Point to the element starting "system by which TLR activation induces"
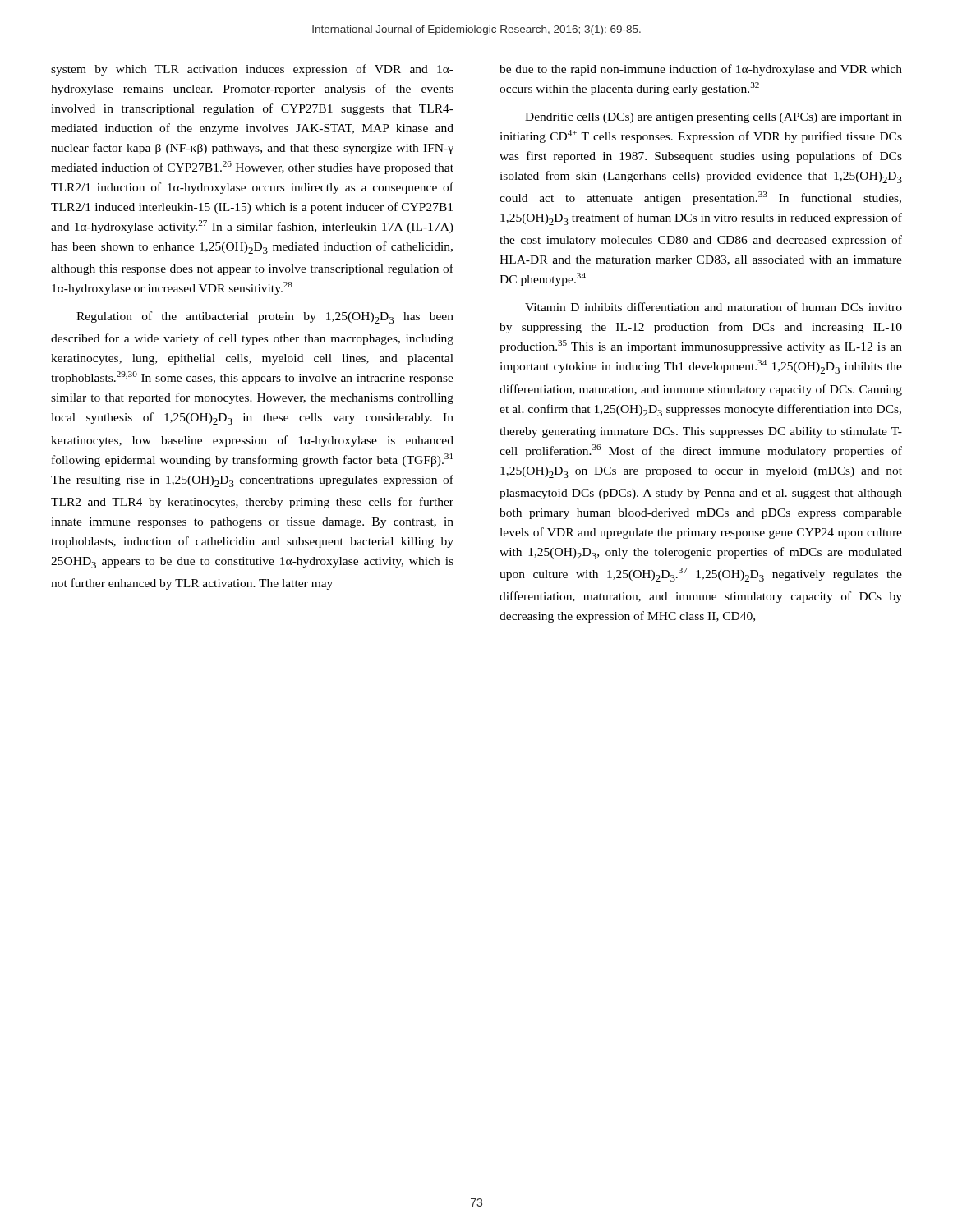Viewport: 953px width, 1232px height. pyautogui.click(x=252, y=326)
